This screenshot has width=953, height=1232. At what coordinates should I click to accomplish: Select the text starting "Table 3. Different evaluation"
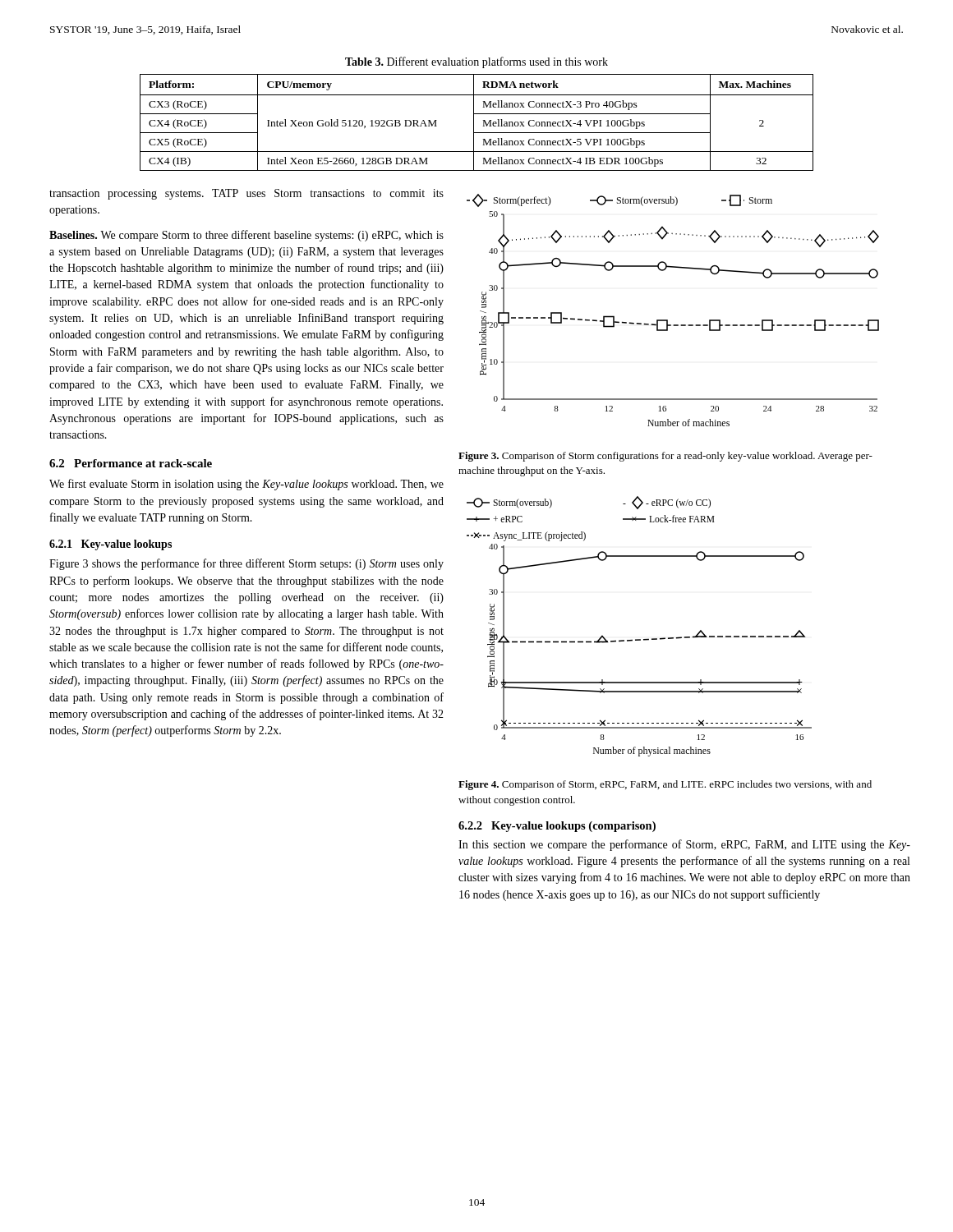476,62
